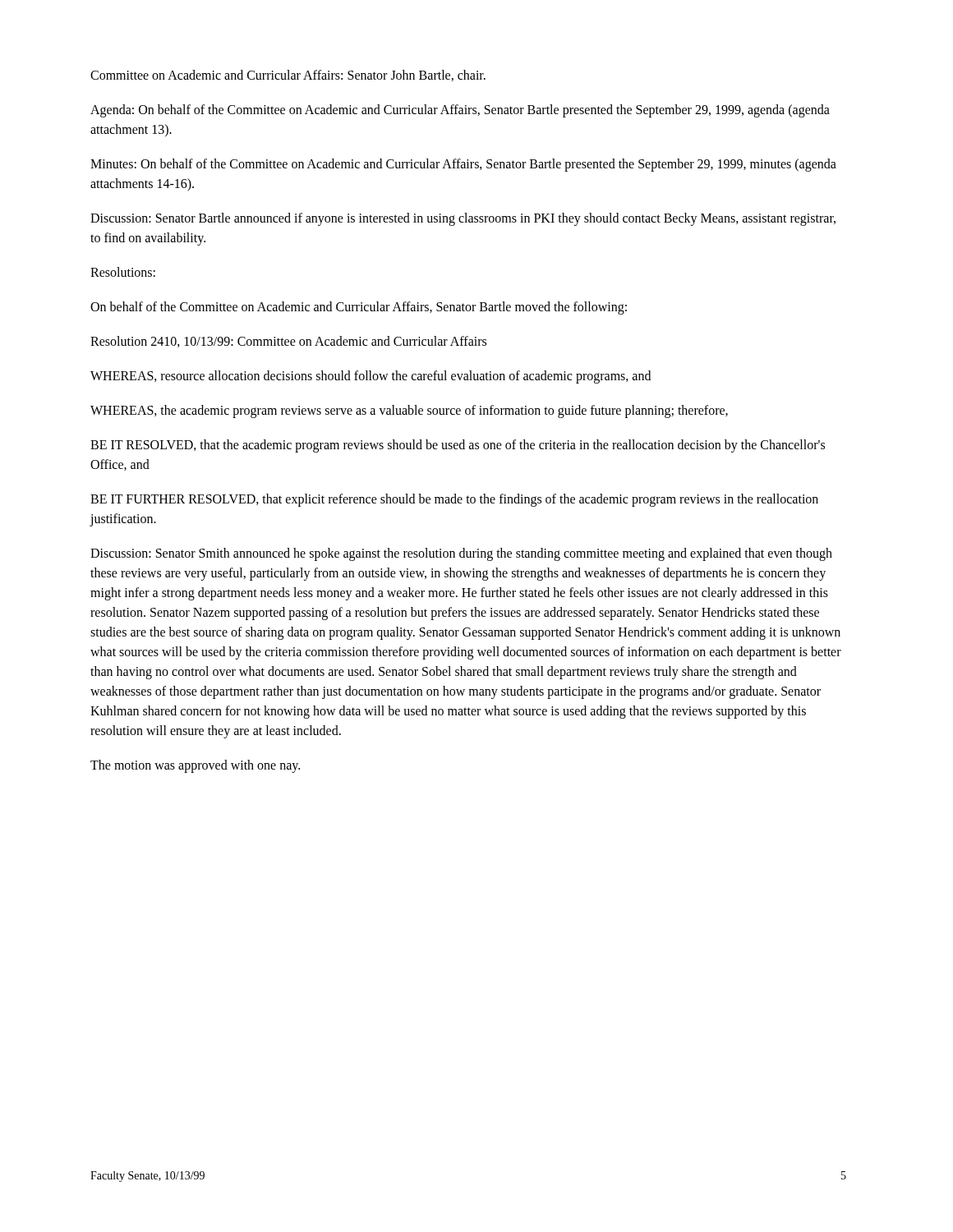Find the block on this page that starts "Discussion: Senator Smith announced he spoke against the"

click(x=466, y=642)
